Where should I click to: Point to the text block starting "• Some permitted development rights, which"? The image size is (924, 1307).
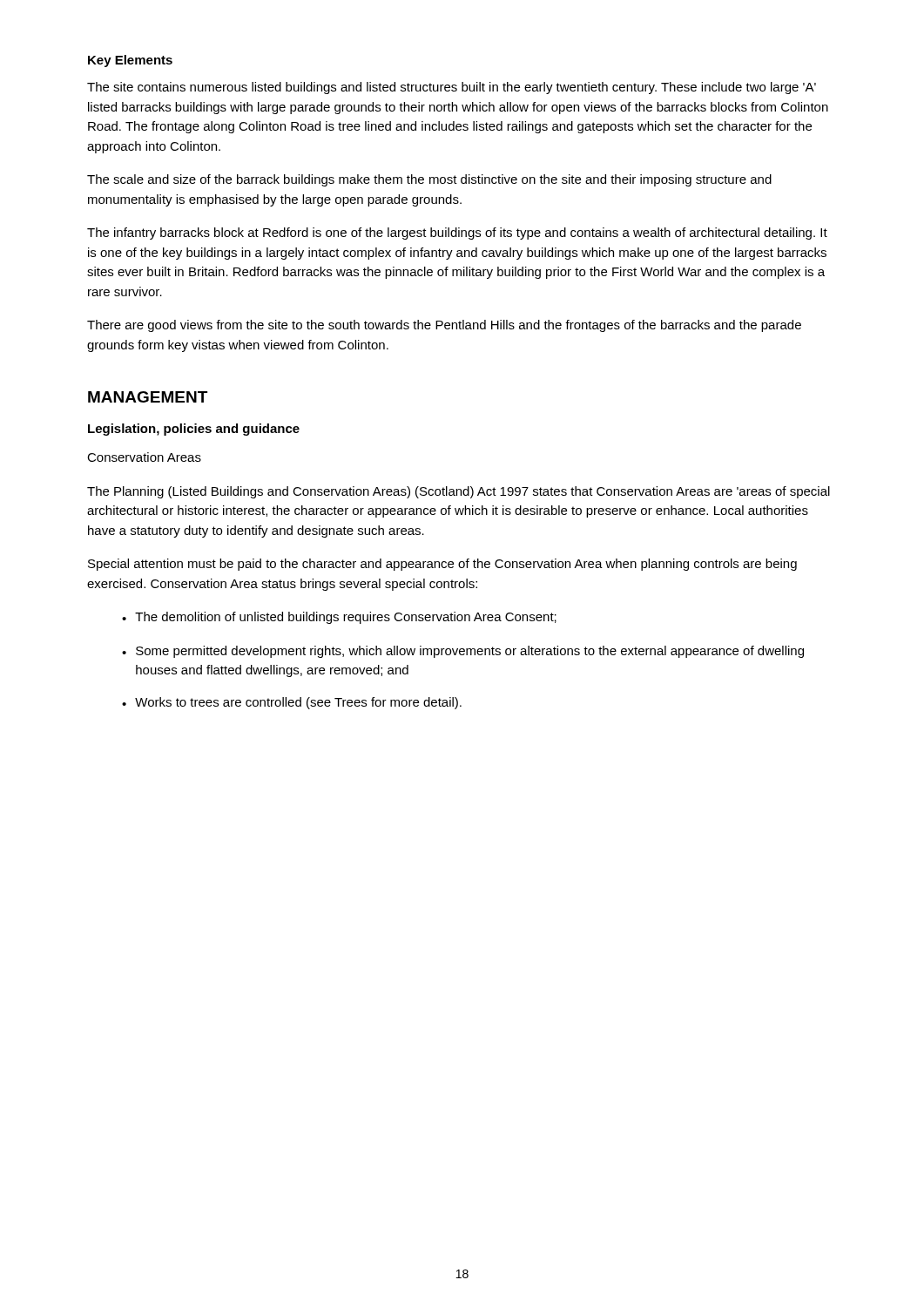(x=479, y=660)
